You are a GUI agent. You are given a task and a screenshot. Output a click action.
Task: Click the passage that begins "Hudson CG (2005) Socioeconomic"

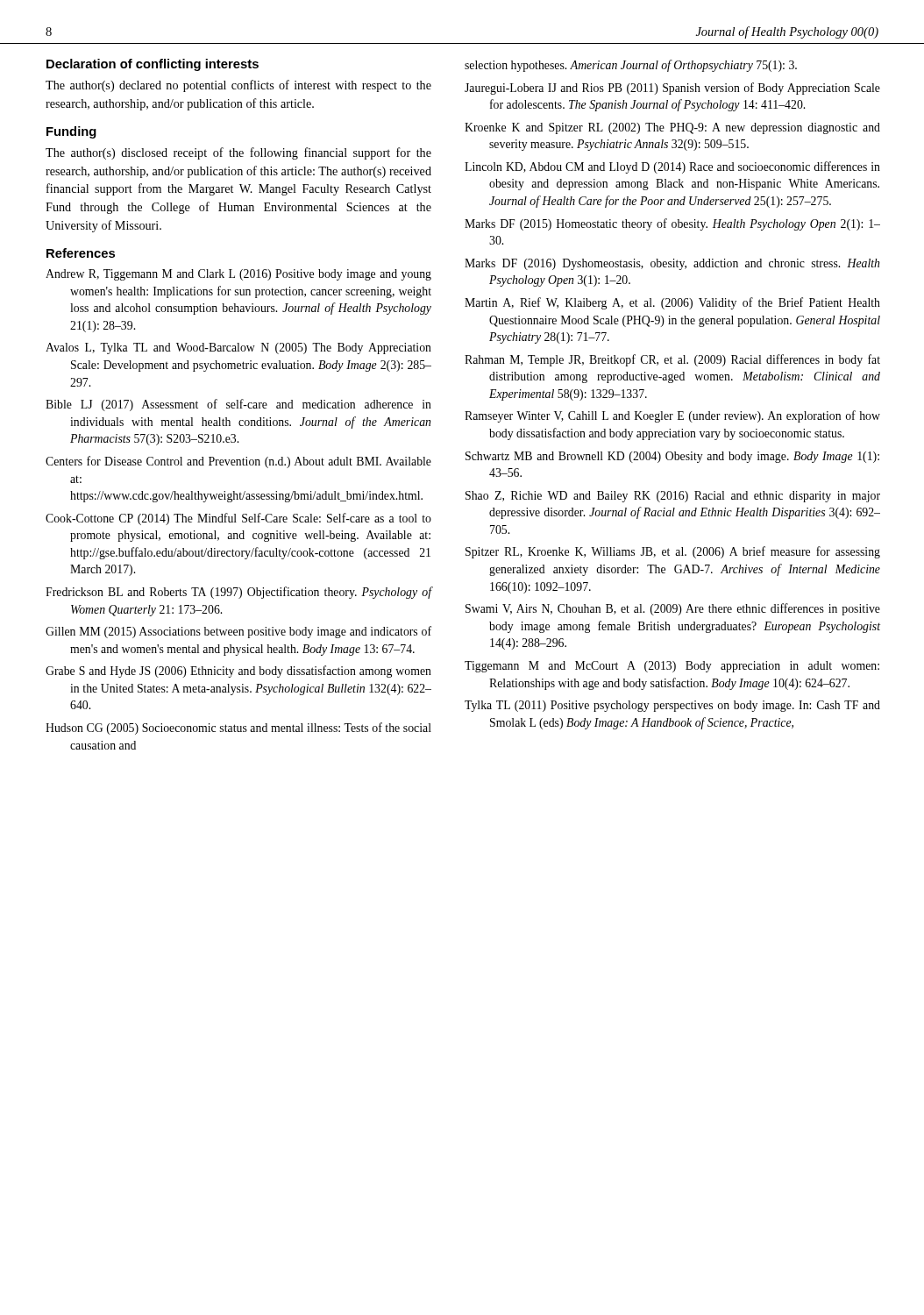pyautogui.click(x=238, y=737)
